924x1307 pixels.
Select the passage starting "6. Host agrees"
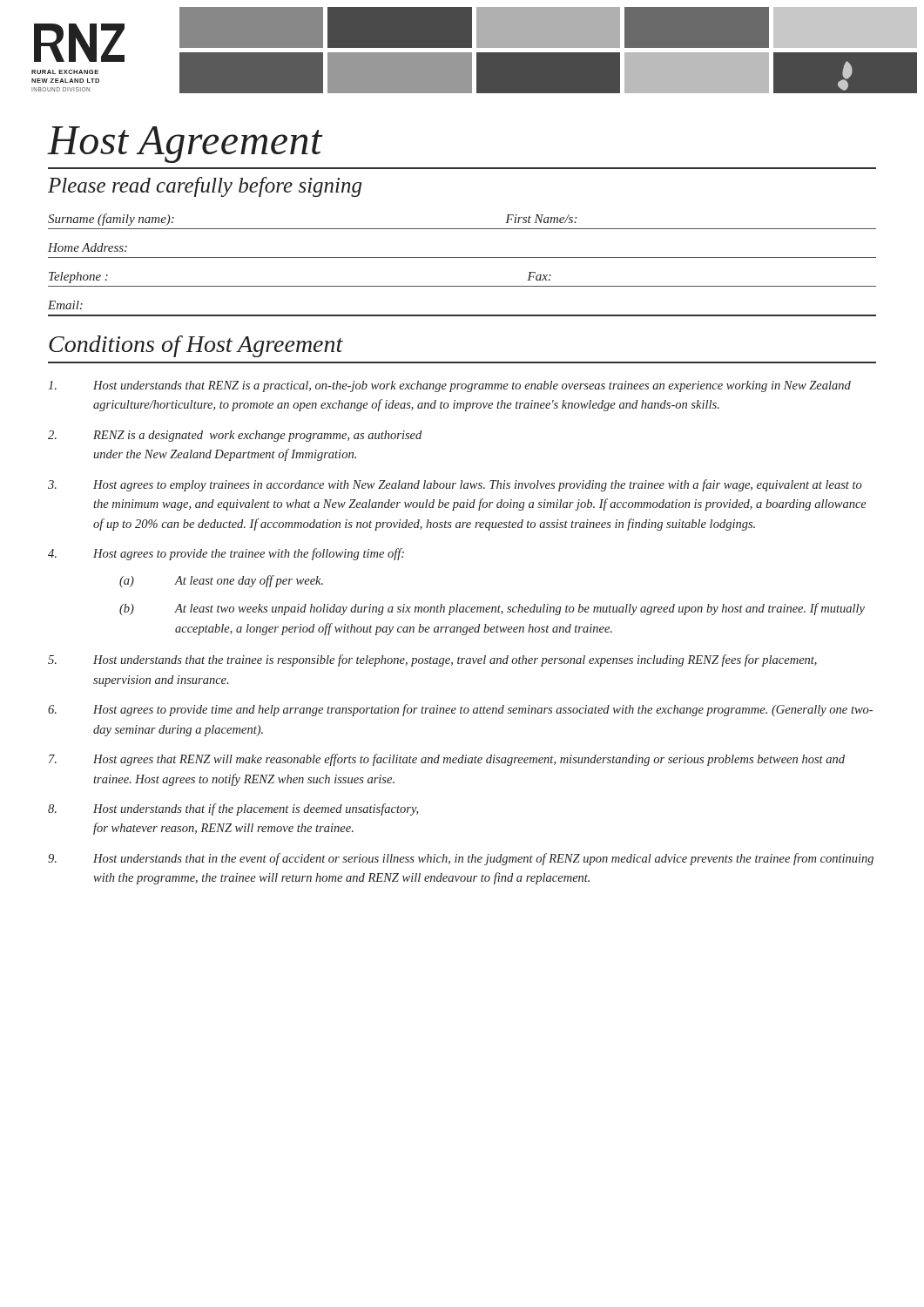click(x=462, y=719)
